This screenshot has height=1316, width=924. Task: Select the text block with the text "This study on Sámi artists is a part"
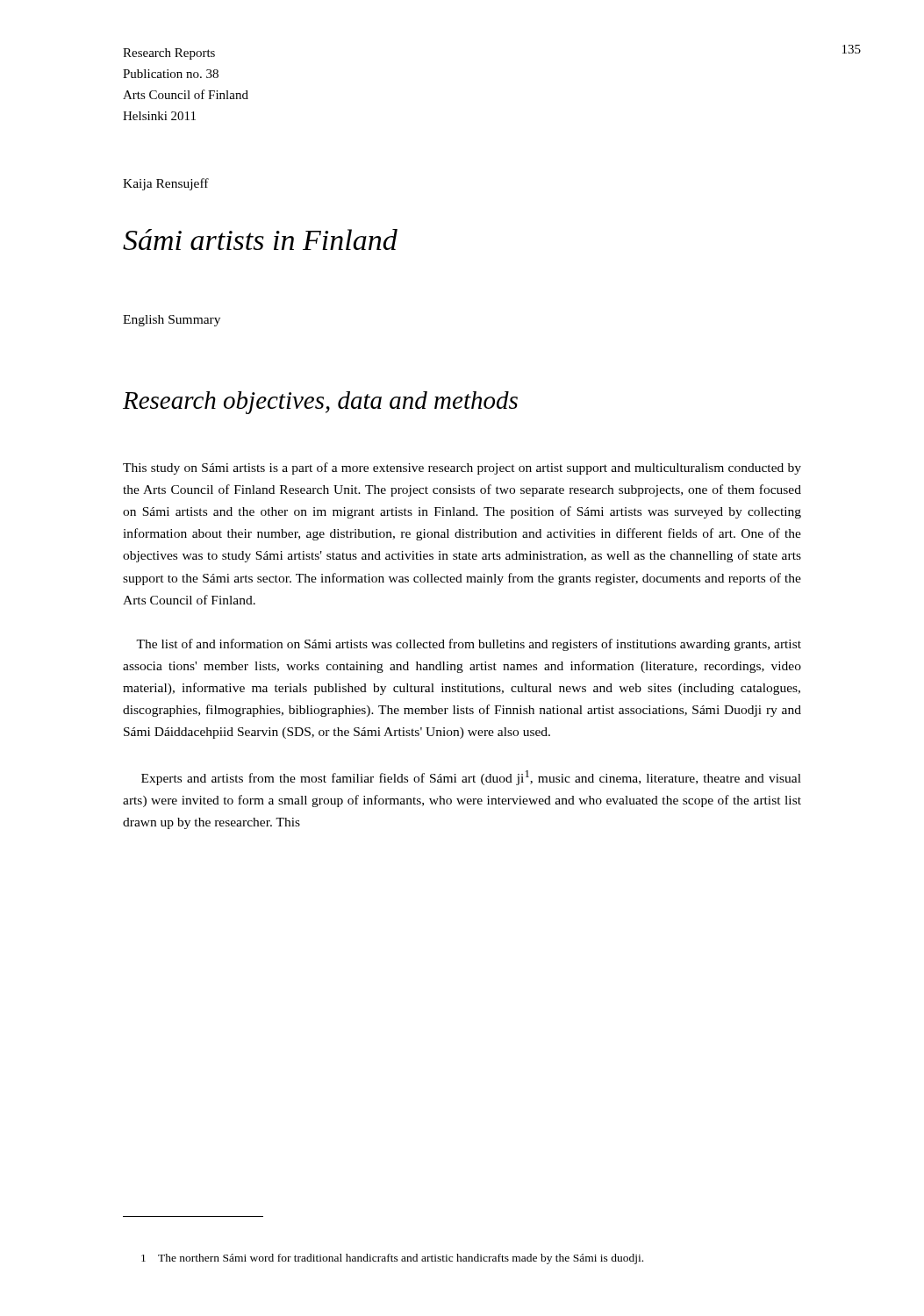[x=462, y=644]
